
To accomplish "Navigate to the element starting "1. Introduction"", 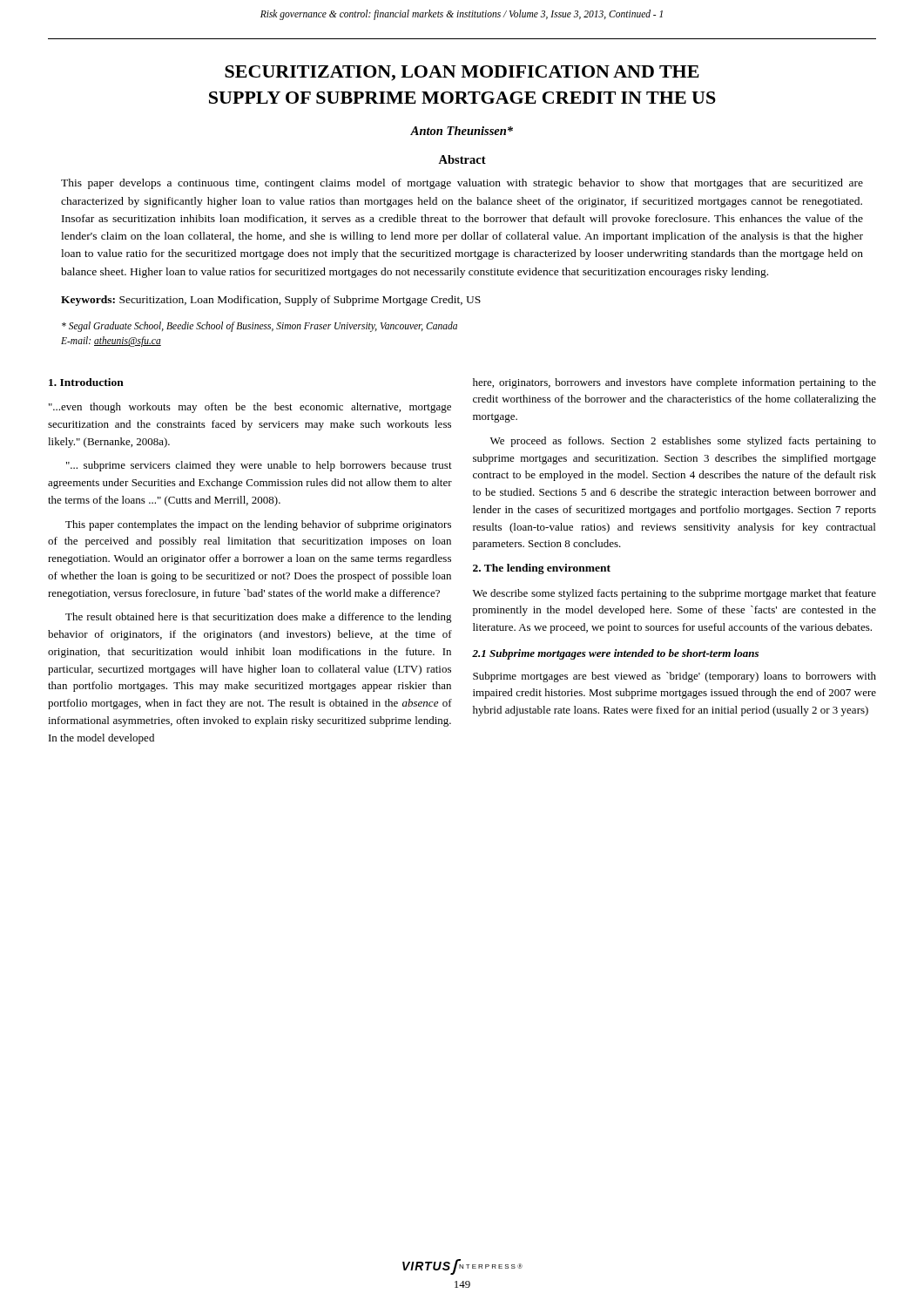I will tap(86, 382).
